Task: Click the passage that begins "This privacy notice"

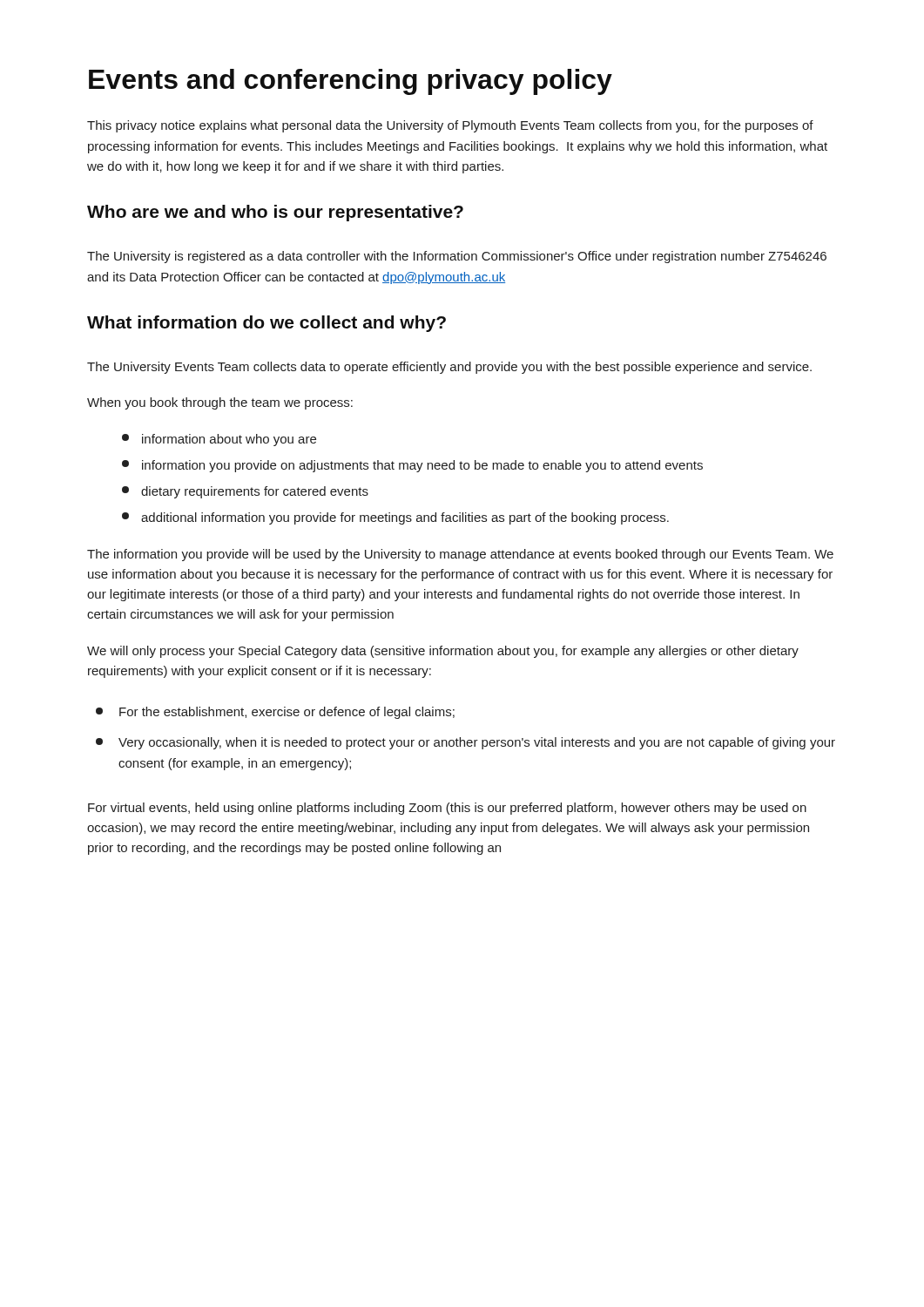Action: 457,146
